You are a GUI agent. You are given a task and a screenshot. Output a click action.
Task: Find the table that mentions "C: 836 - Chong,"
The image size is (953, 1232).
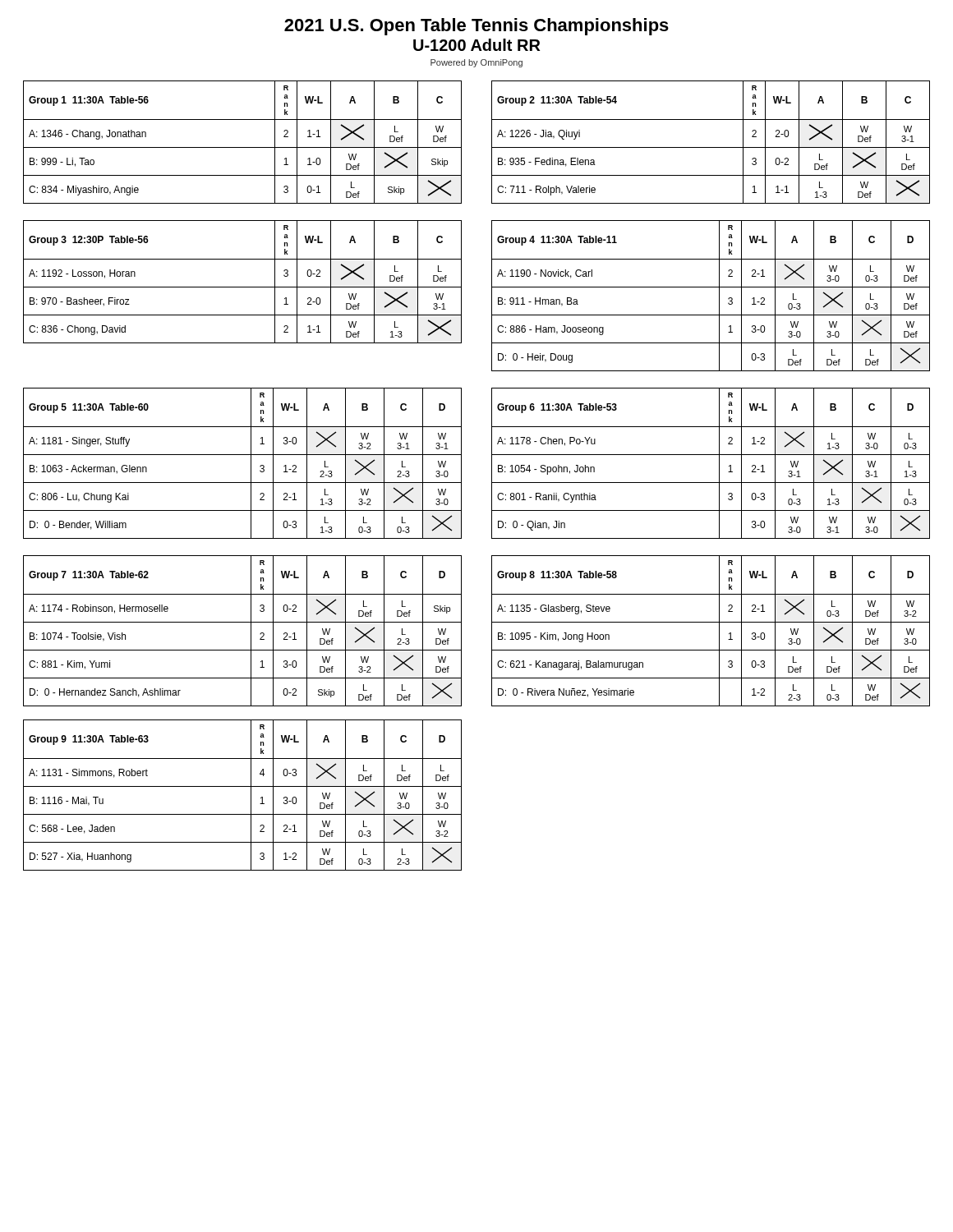(242, 296)
